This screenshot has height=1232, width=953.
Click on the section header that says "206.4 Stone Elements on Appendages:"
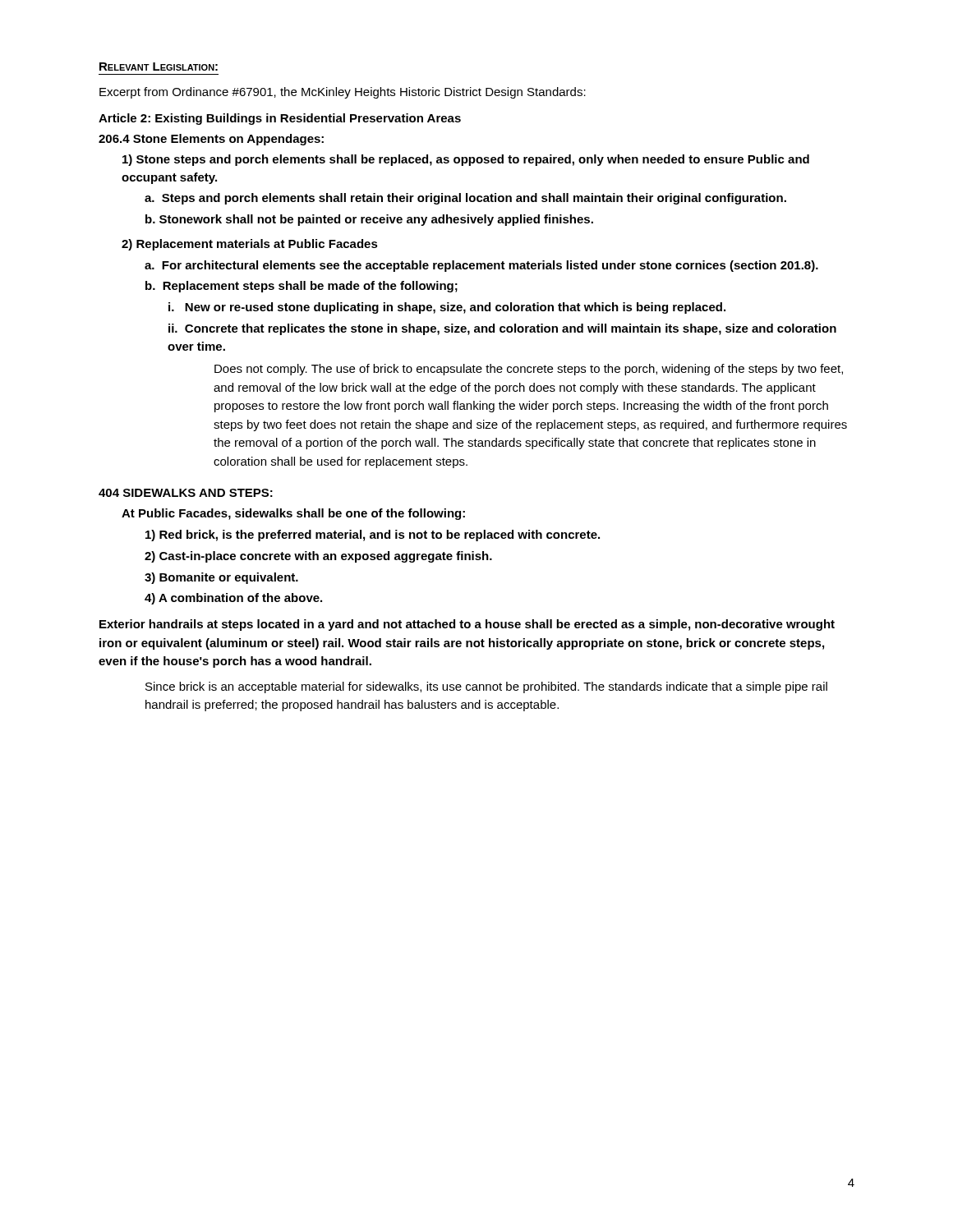click(x=212, y=138)
